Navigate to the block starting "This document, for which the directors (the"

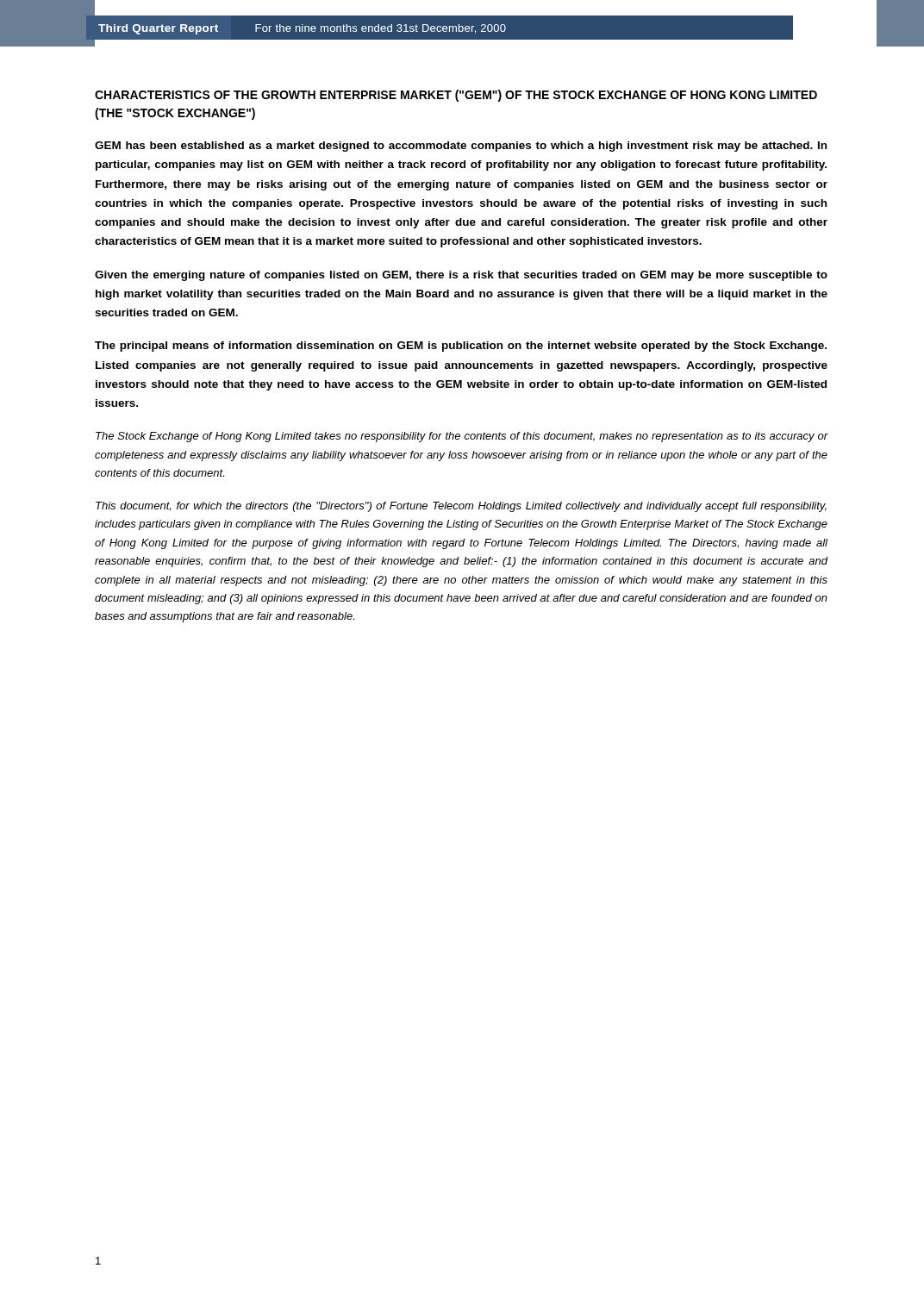pyautogui.click(x=461, y=561)
